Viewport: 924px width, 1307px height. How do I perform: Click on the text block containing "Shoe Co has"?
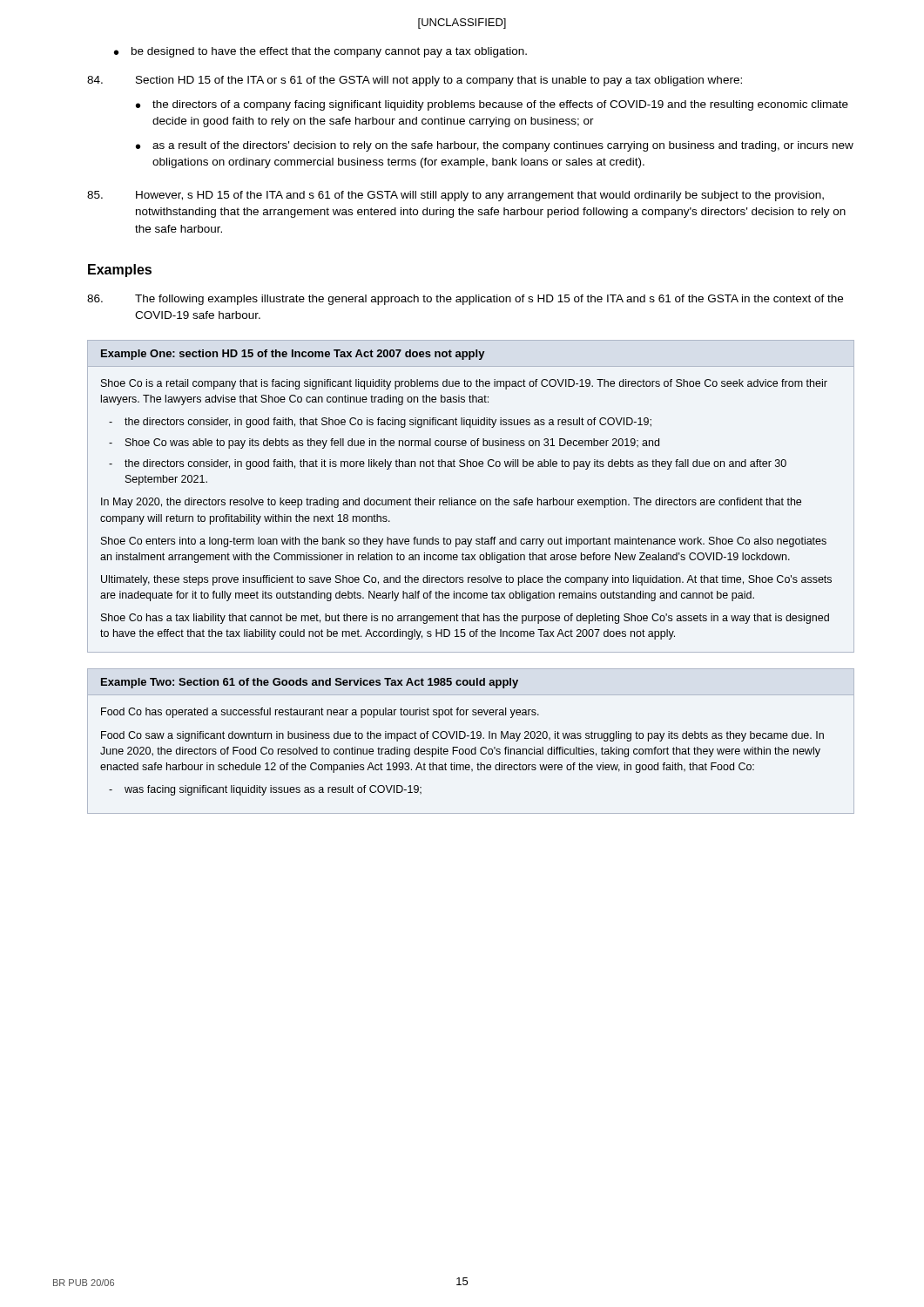click(465, 626)
